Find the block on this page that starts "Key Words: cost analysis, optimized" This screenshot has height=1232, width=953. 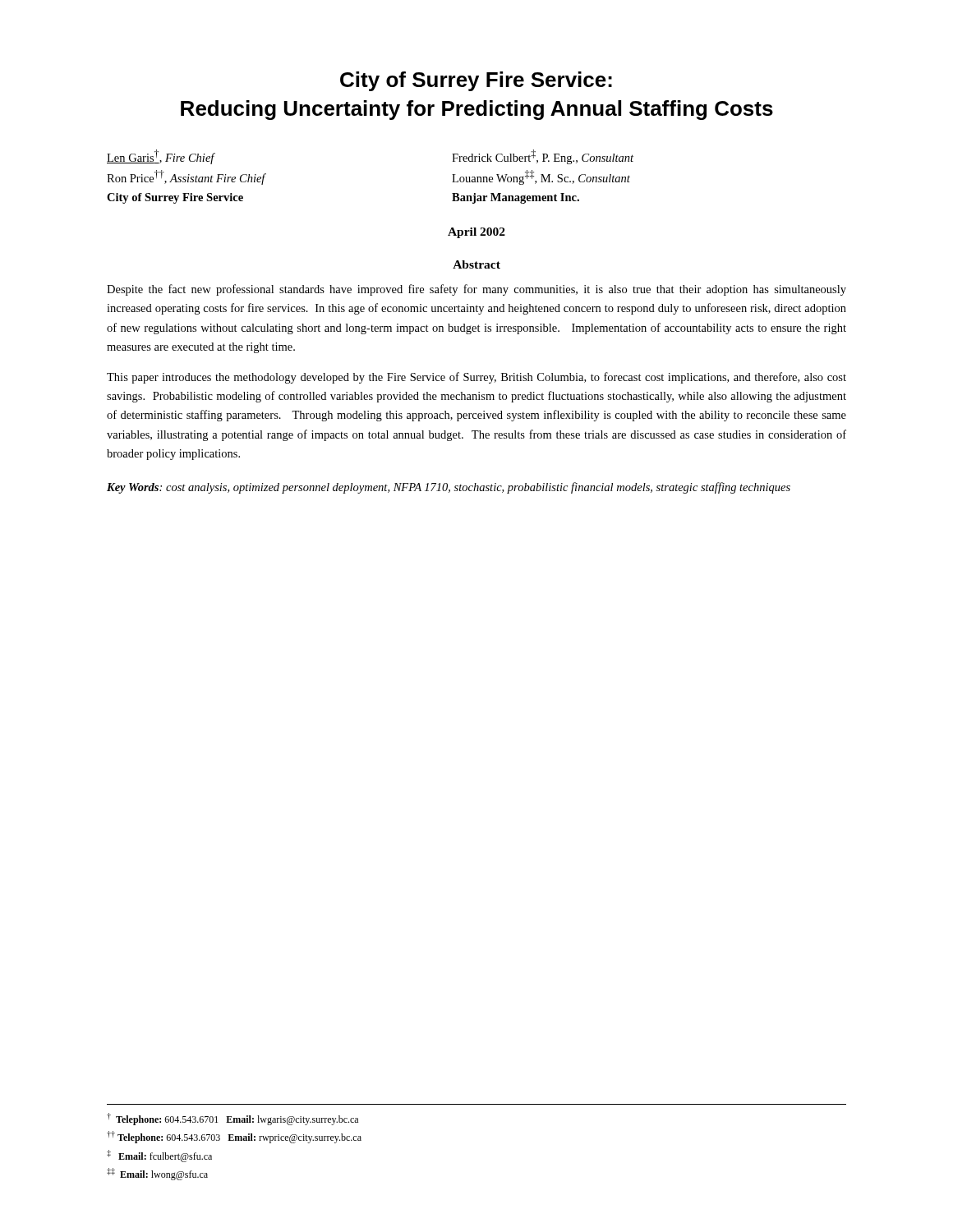[449, 487]
